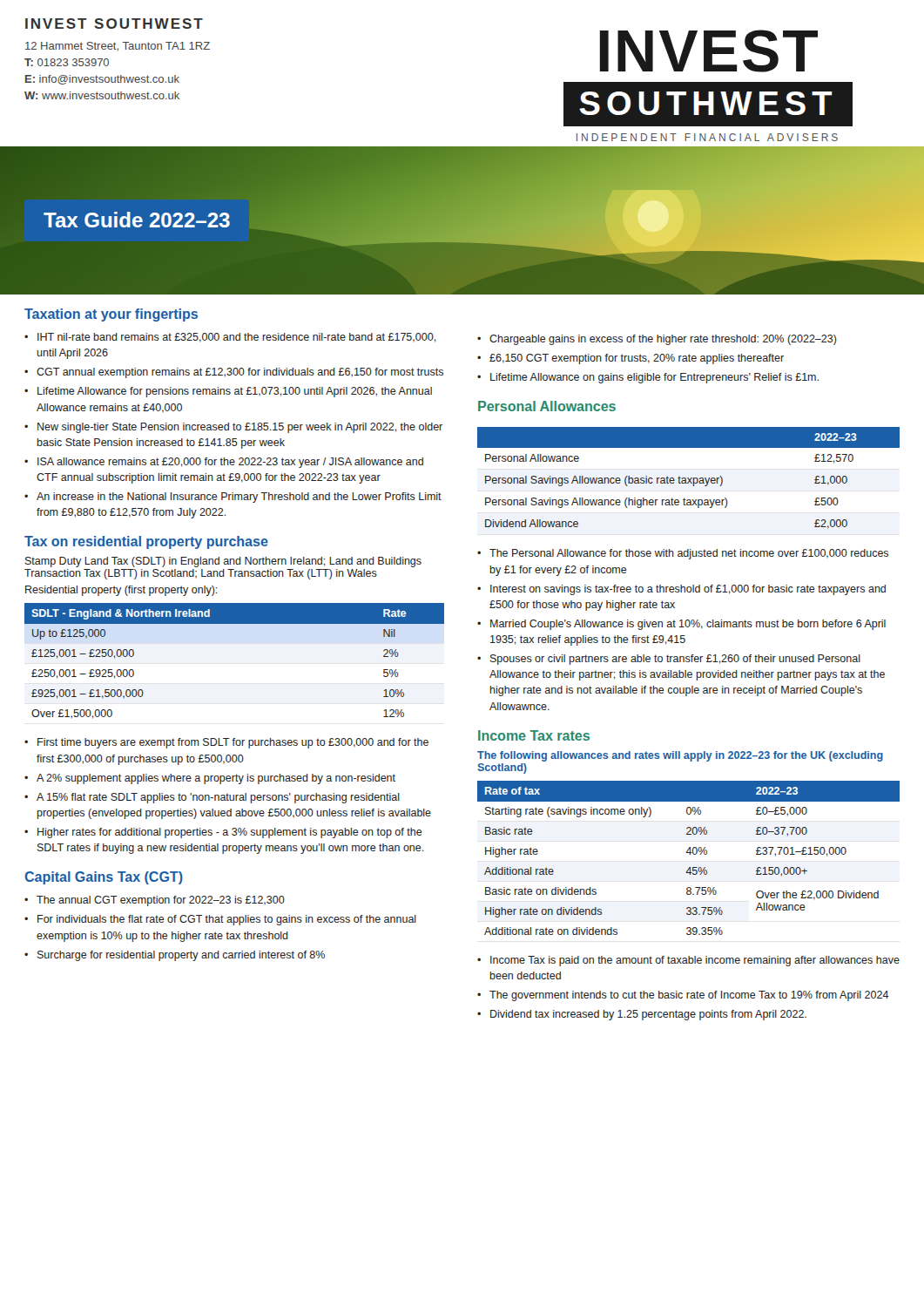Where is the passage that starts "ISA allowance remains at £20,000 for the 2022-23"?
This screenshot has width=924, height=1307.
click(x=230, y=470)
